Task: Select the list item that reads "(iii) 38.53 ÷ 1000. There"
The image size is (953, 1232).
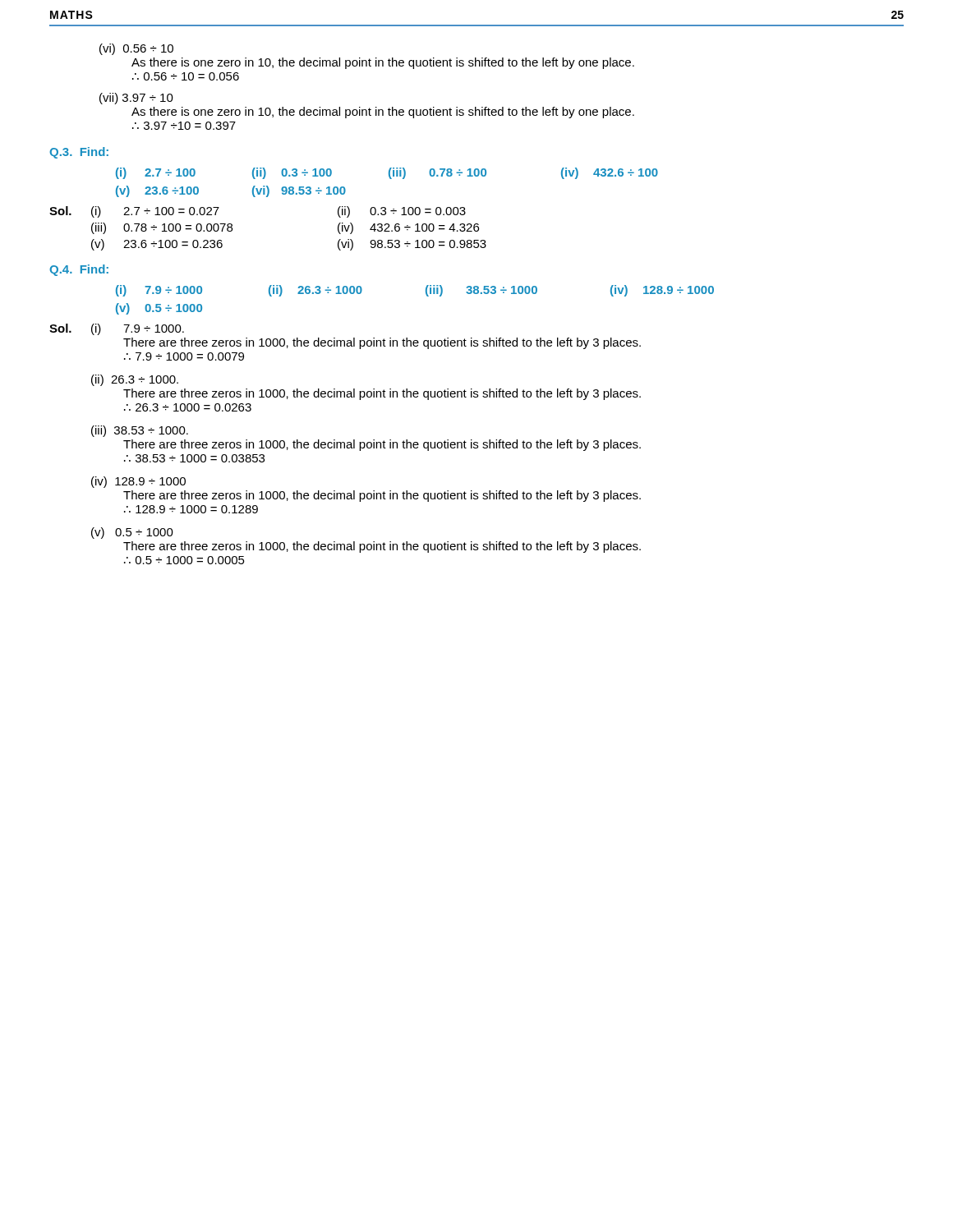Action: pyautogui.click(x=497, y=444)
